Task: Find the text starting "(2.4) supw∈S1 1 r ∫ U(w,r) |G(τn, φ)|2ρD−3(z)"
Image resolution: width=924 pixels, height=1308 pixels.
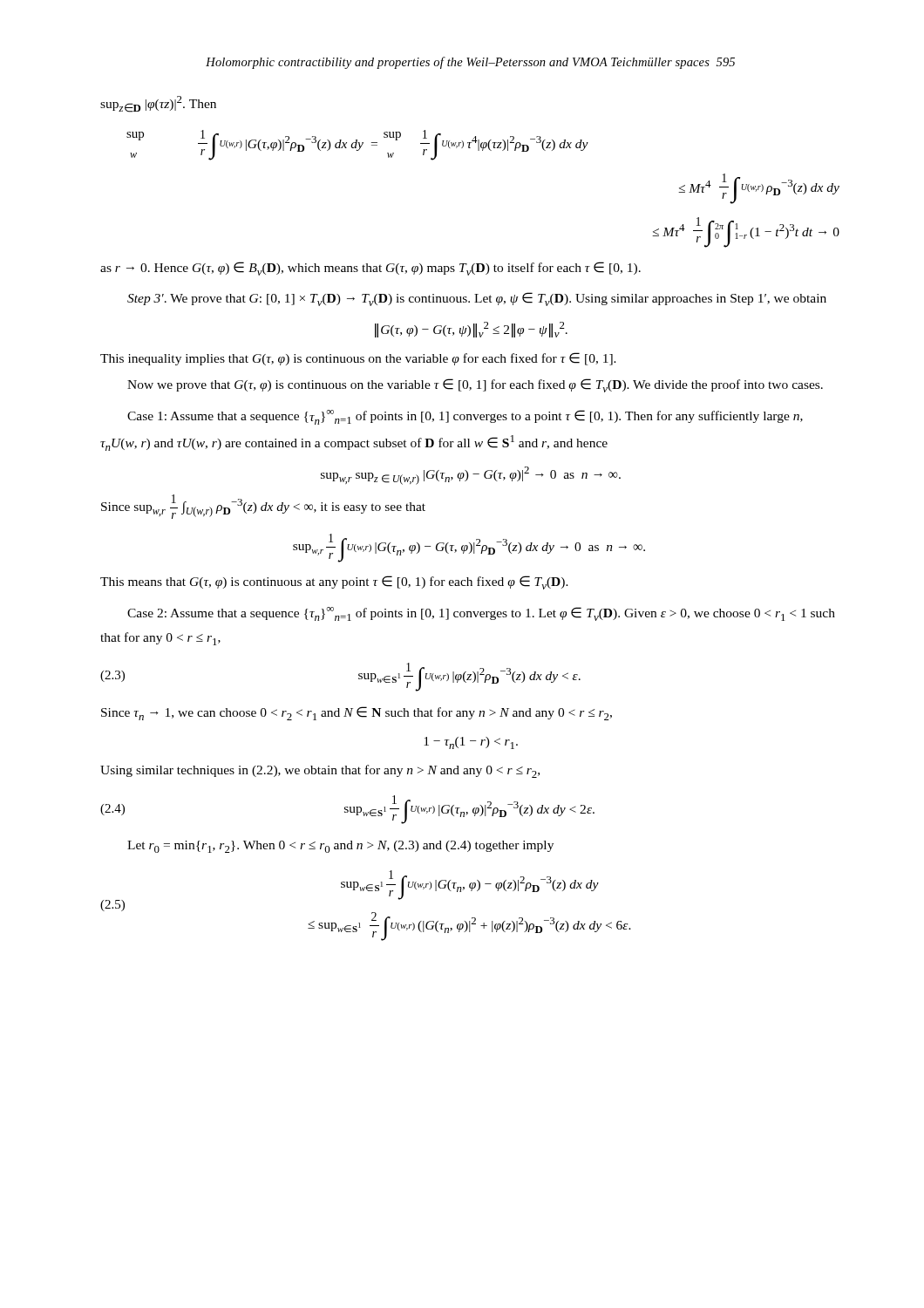Action: (x=471, y=809)
